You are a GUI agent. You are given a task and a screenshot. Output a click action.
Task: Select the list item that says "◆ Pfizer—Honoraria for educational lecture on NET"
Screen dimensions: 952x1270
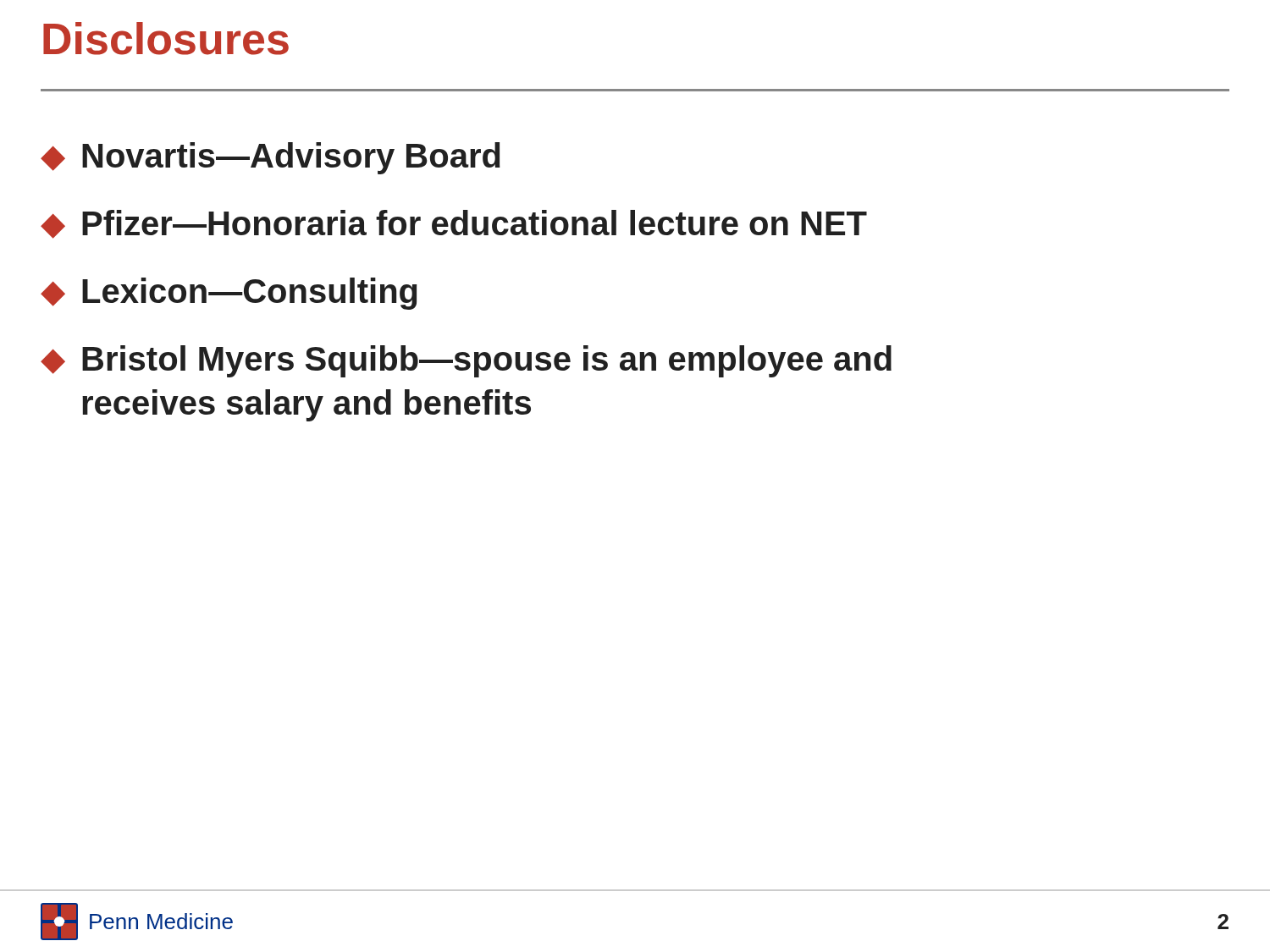click(454, 223)
